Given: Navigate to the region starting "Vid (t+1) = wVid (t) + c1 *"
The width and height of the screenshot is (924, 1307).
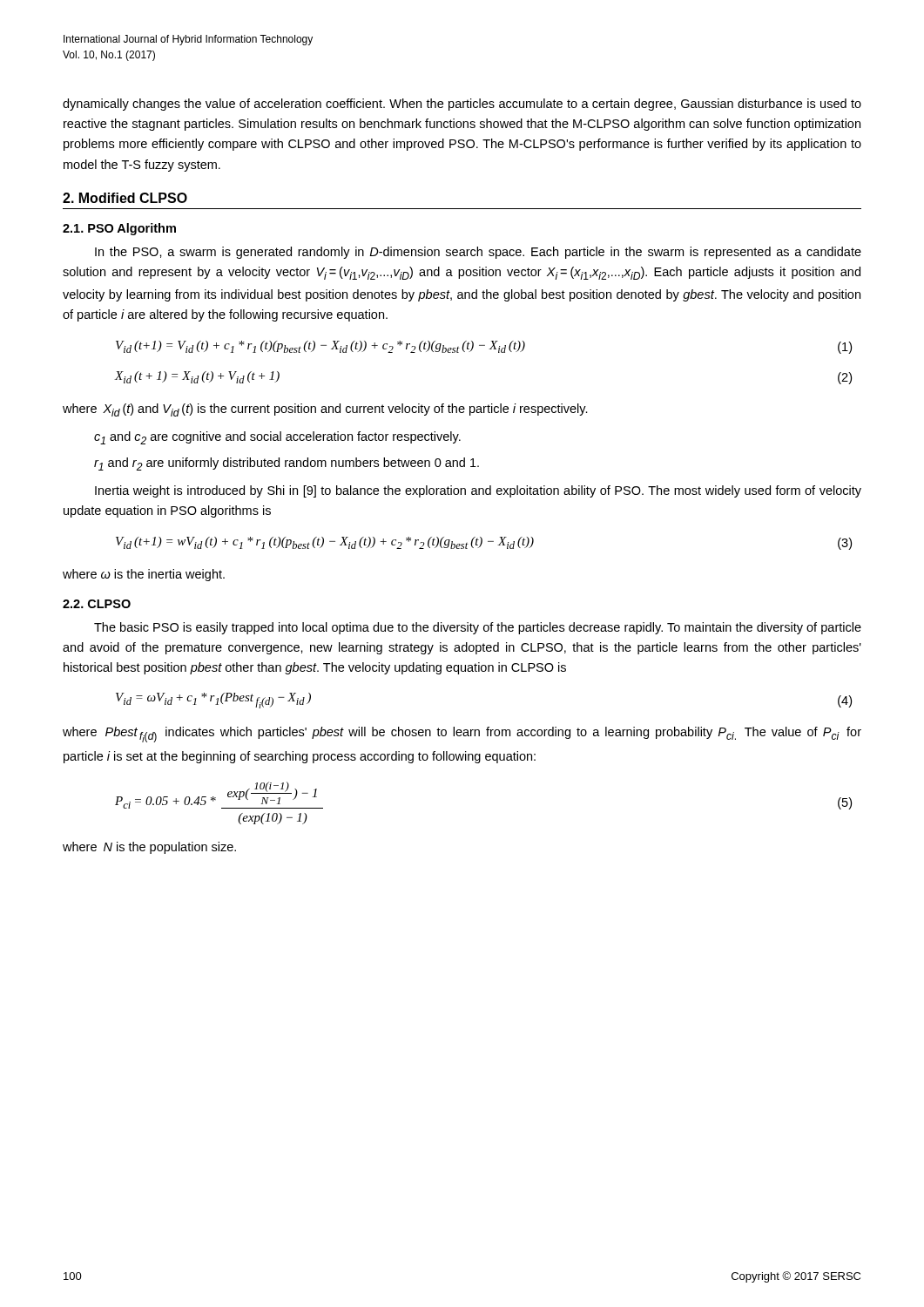Looking at the screenshot, I should (484, 543).
